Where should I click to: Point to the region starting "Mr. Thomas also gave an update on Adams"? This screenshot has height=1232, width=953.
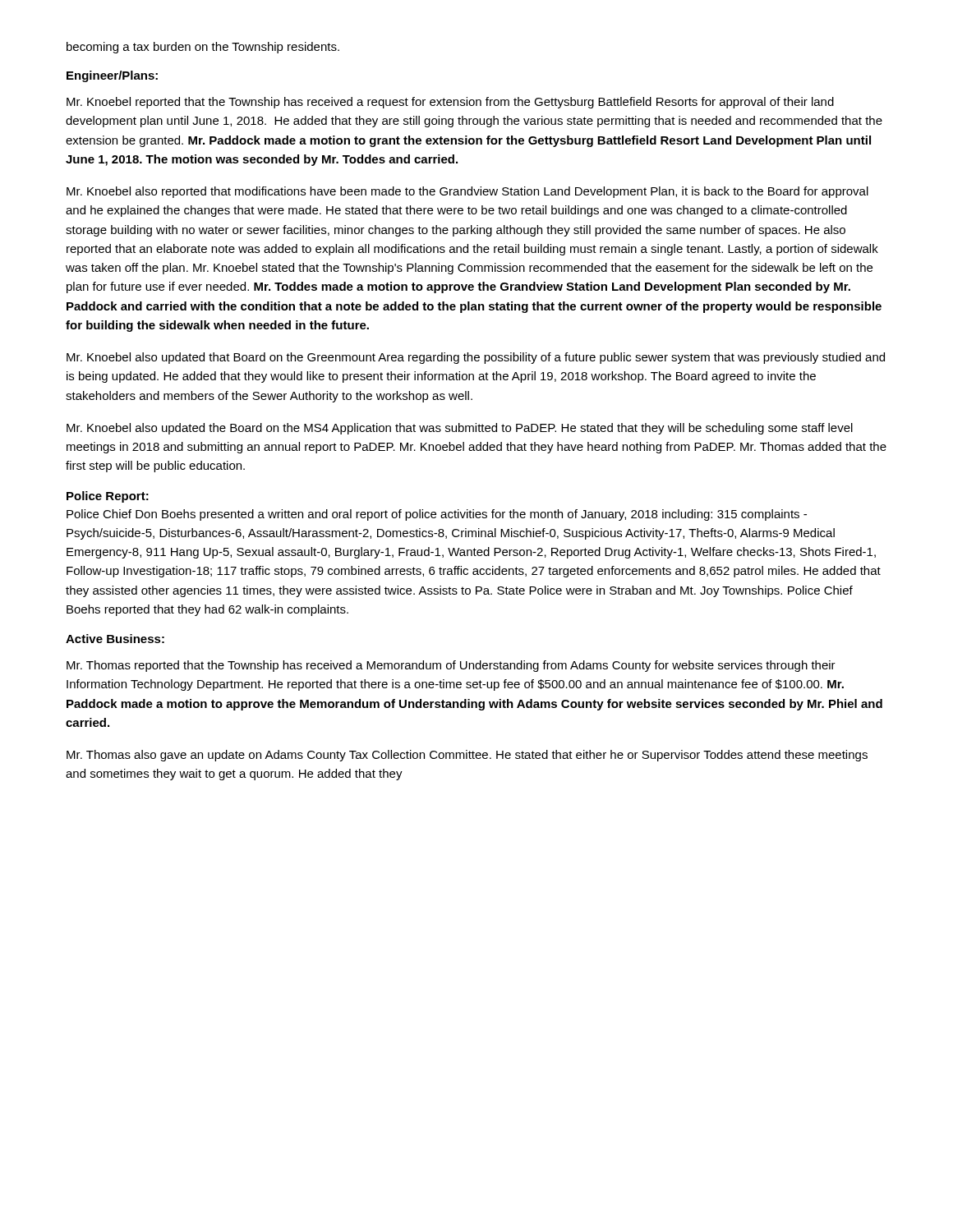tap(467, 764)
